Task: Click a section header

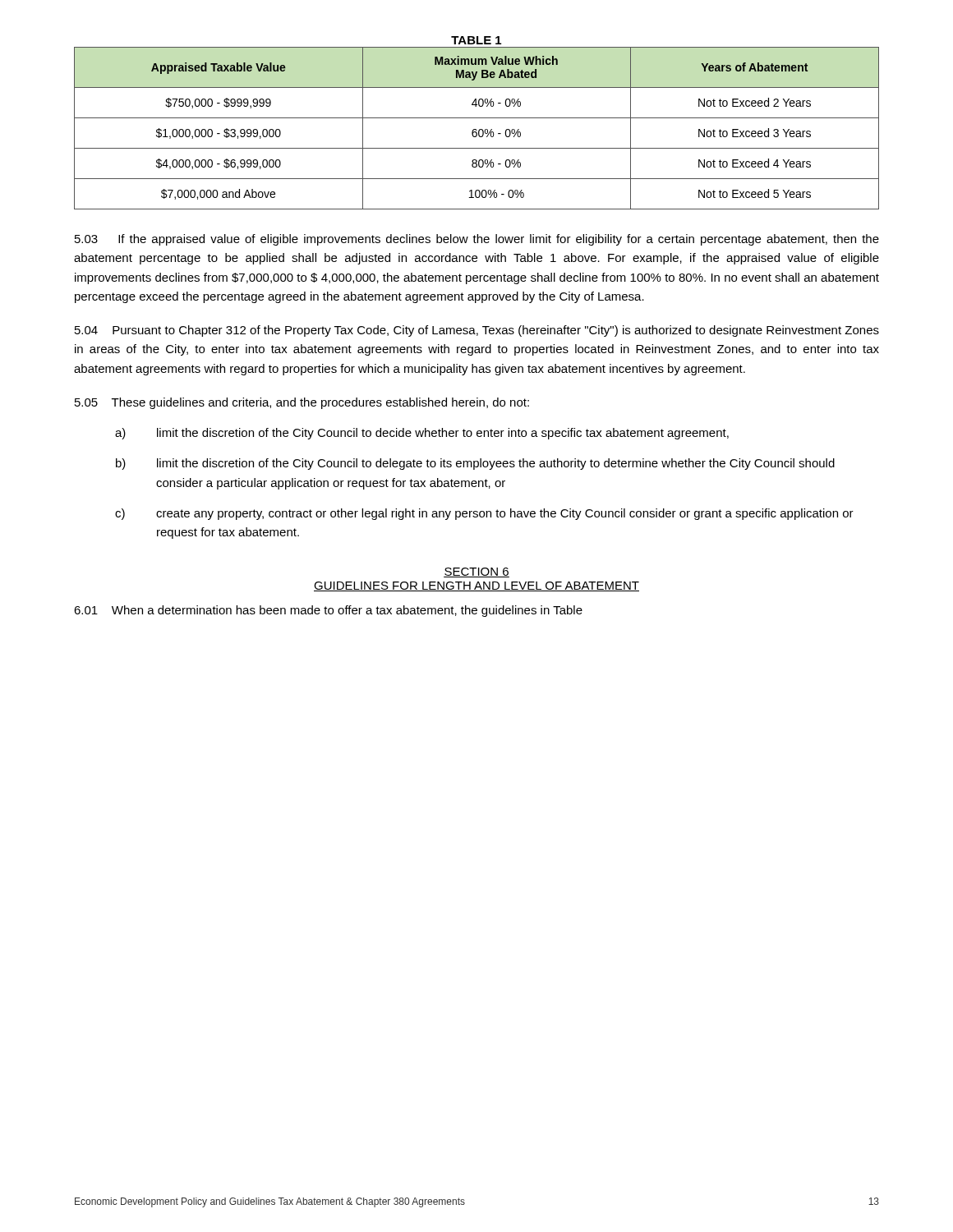Action: pyautogui.click(x=476, y=578)
